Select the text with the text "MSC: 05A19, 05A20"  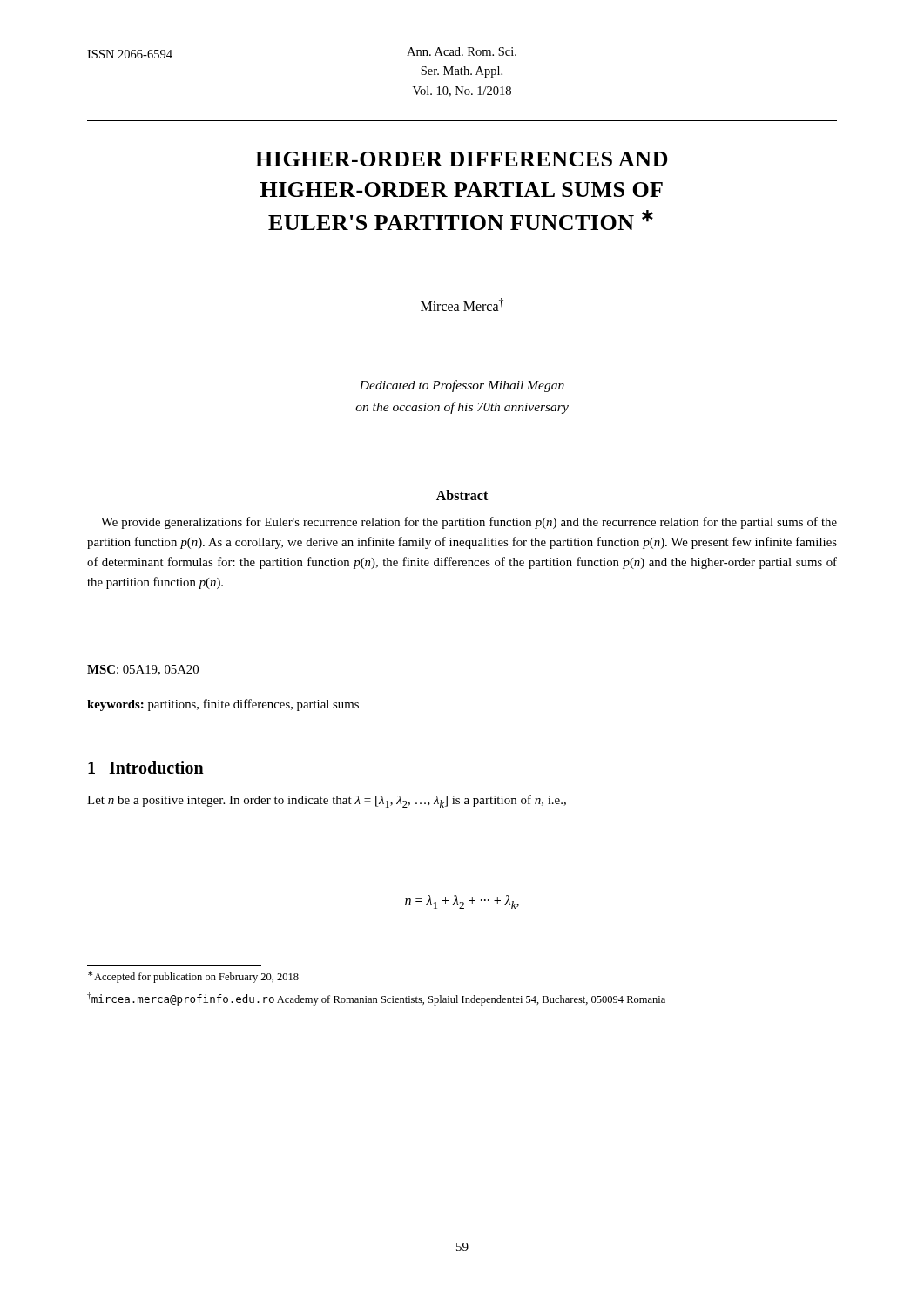click(143, 669)
